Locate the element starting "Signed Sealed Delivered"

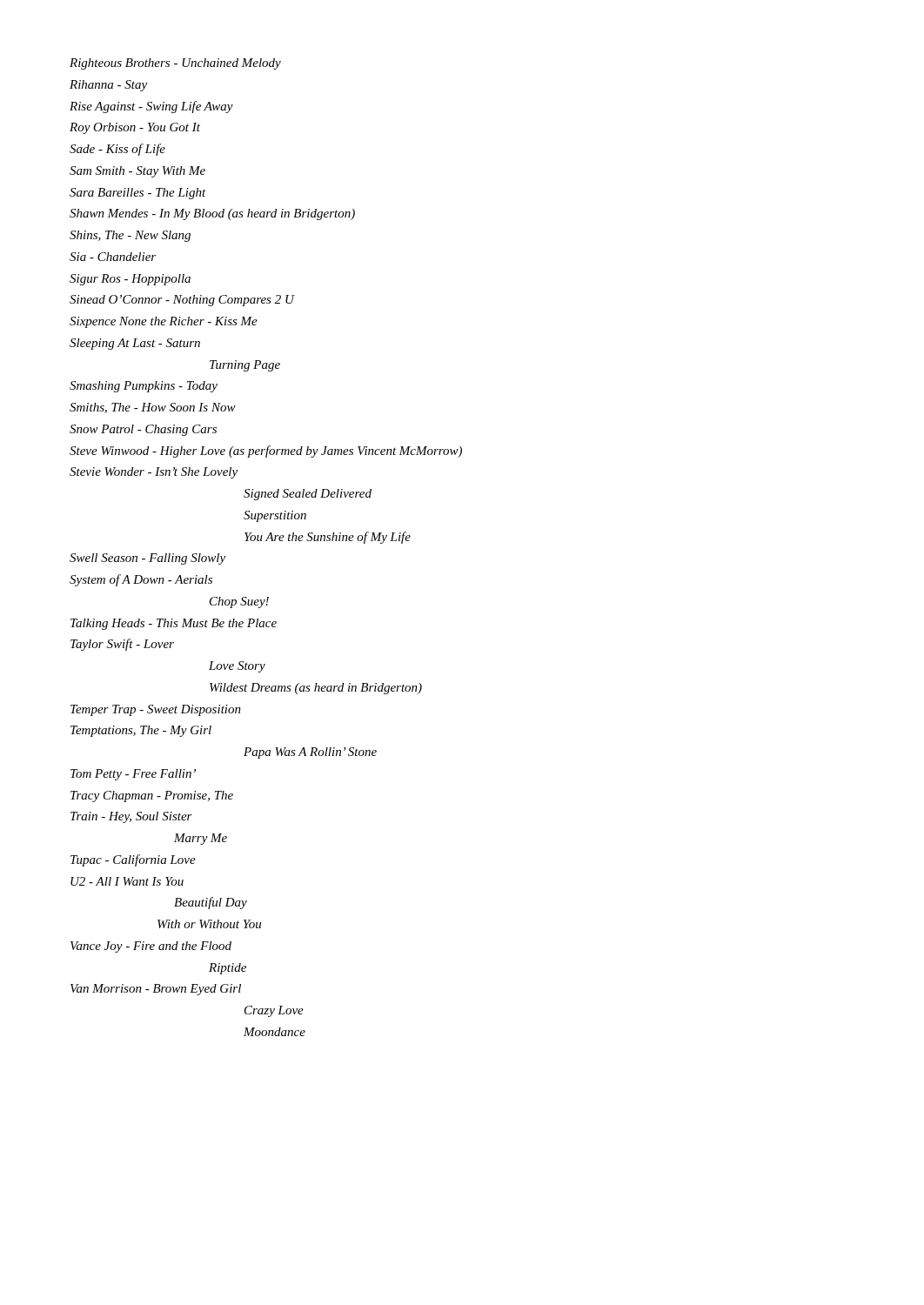[x=308, y=495]
